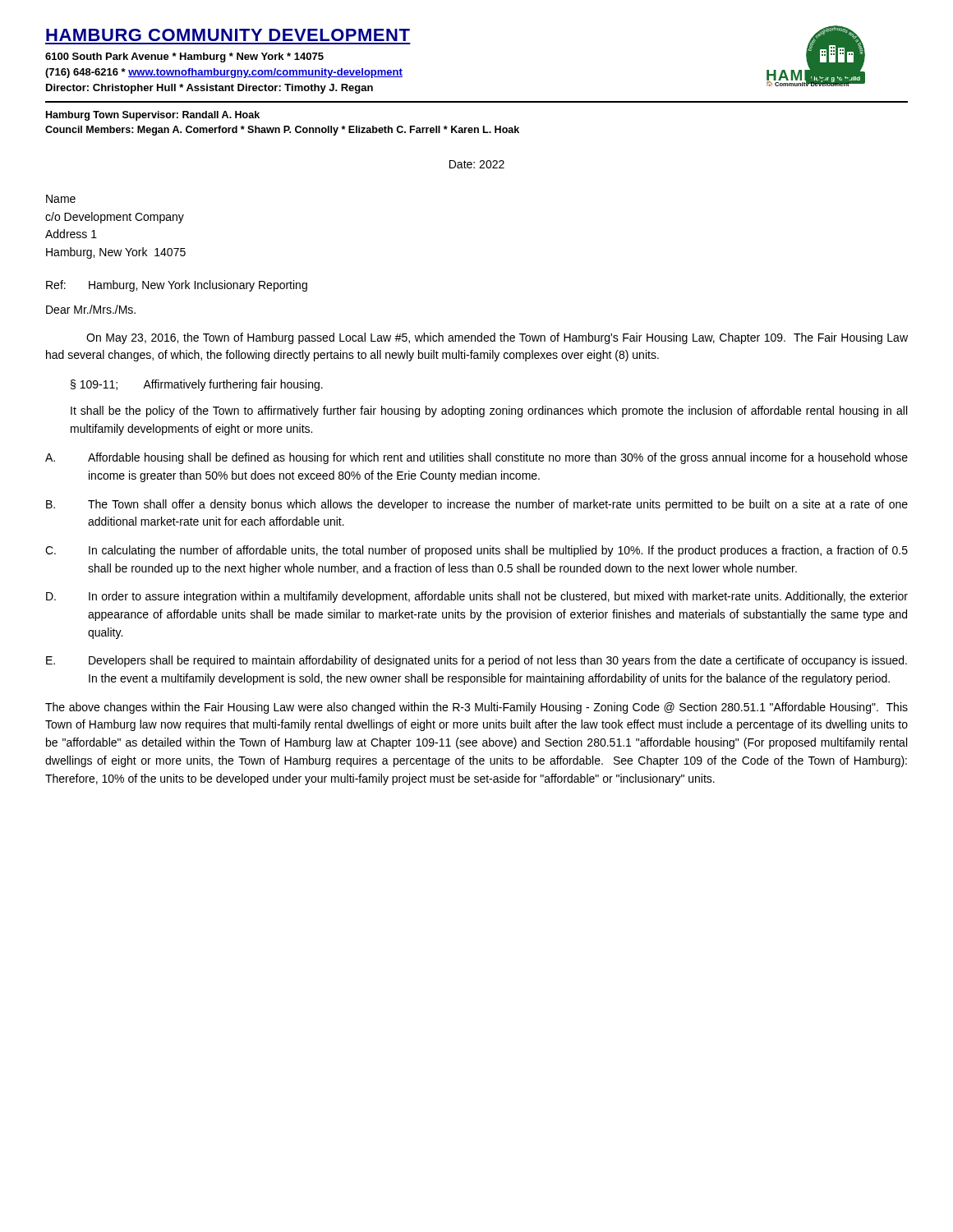Find the text starting "E. Developers shall be"
Viewport: 953px width, 1232px height.
476,670
